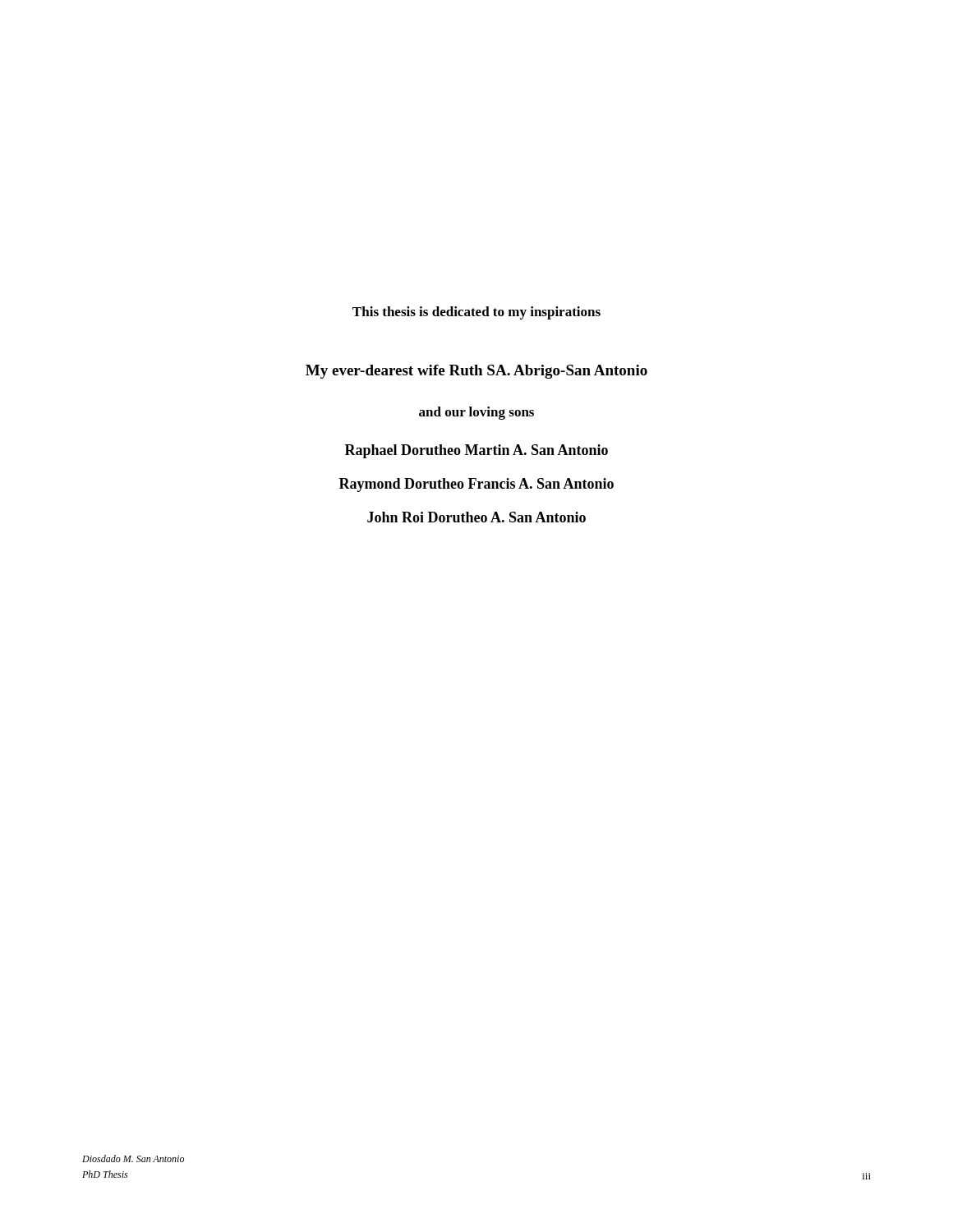The image size is (953, 1232).
Task: Select the text block that reads "Raymond Dorutheo Francis"
Action: tap(476, 484)
